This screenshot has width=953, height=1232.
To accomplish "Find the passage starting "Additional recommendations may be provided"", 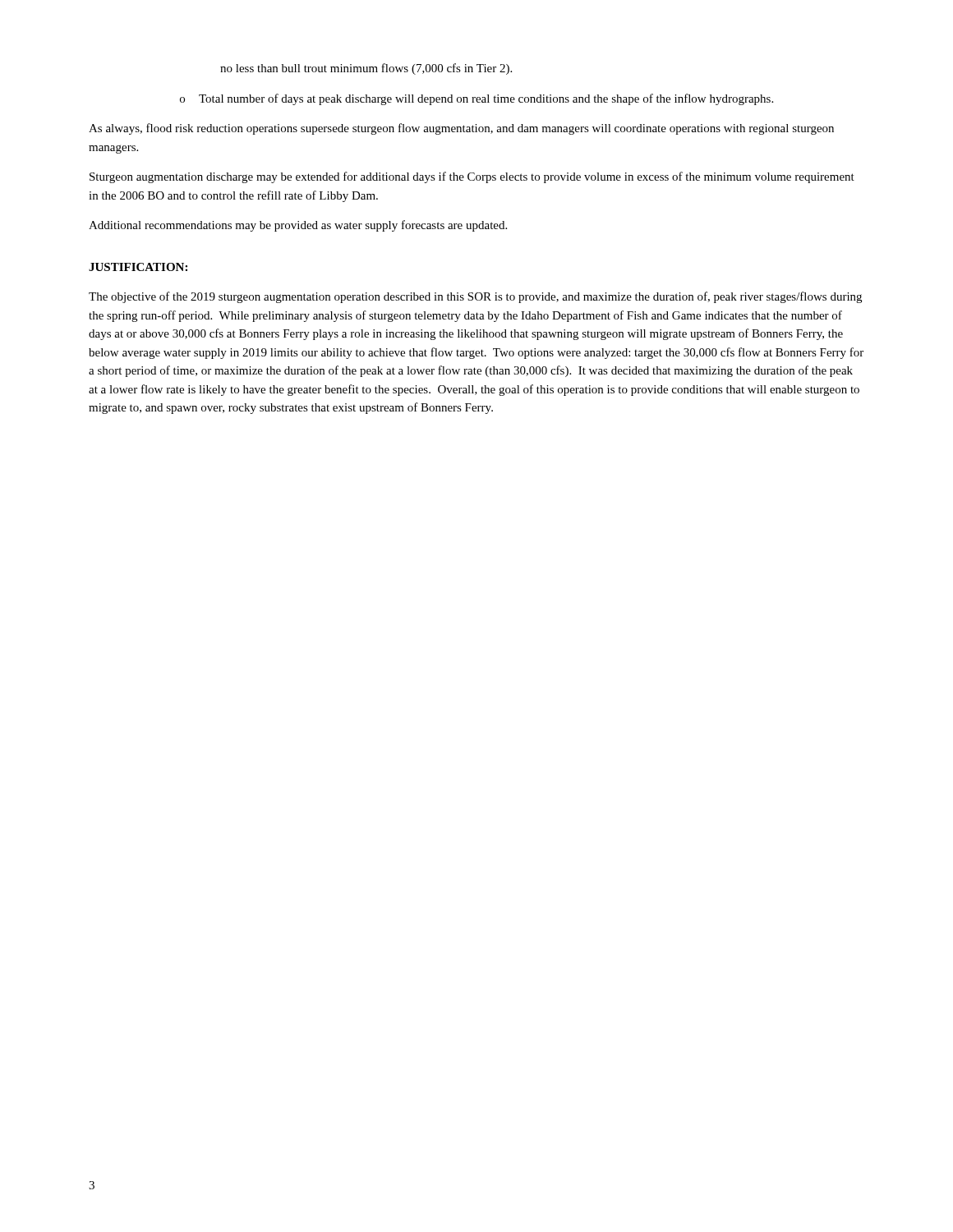I will pyautogui.click(x=298, y=225).
